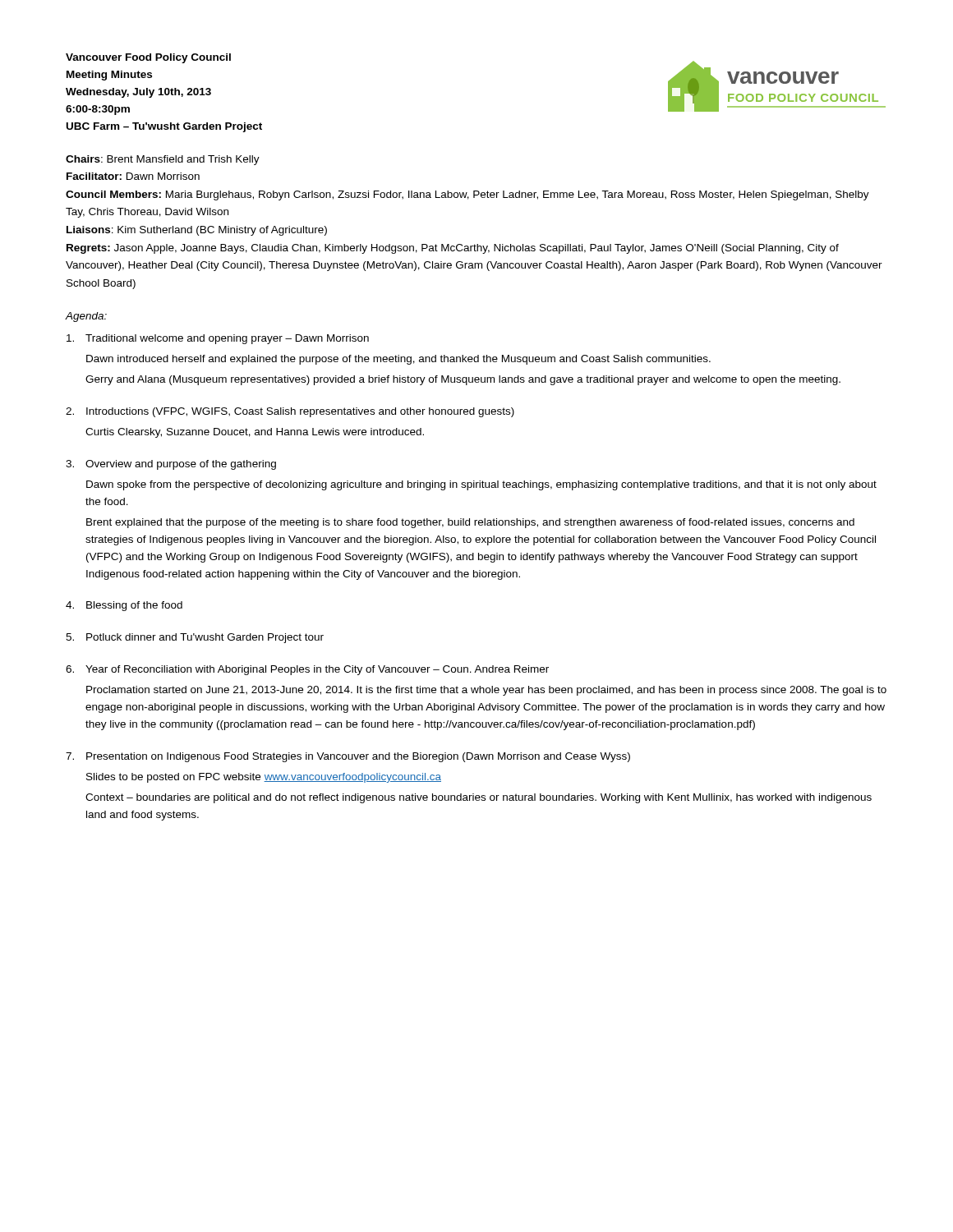Point to the text starting "4. Blessing of the food"
This screenshot has height=1232, width=953.
(x=124, y=606)
